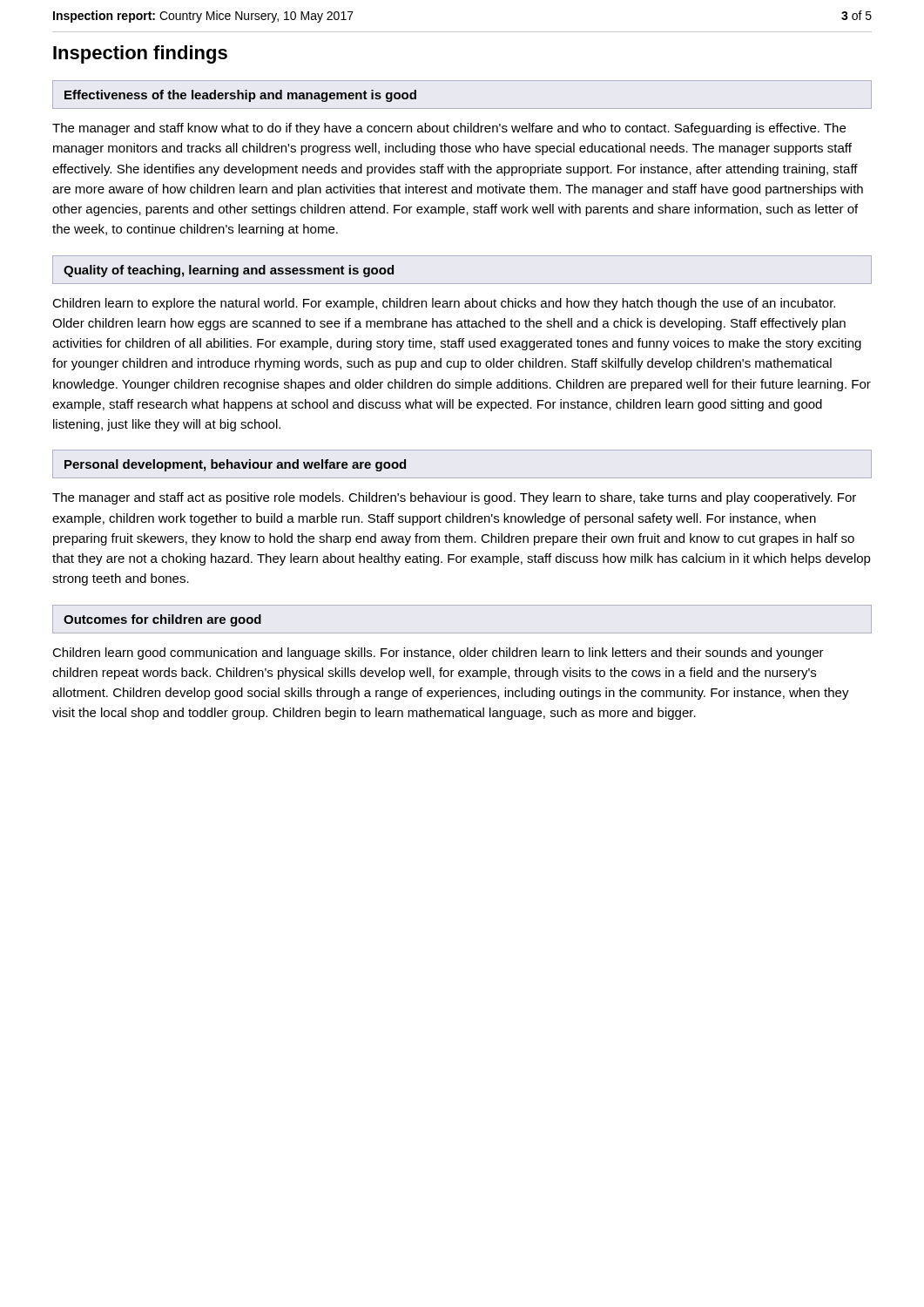Locate the text block starting "Inspection findings"
The height and width of the screenshot is (1307, 924).
(x=140, y=49)
